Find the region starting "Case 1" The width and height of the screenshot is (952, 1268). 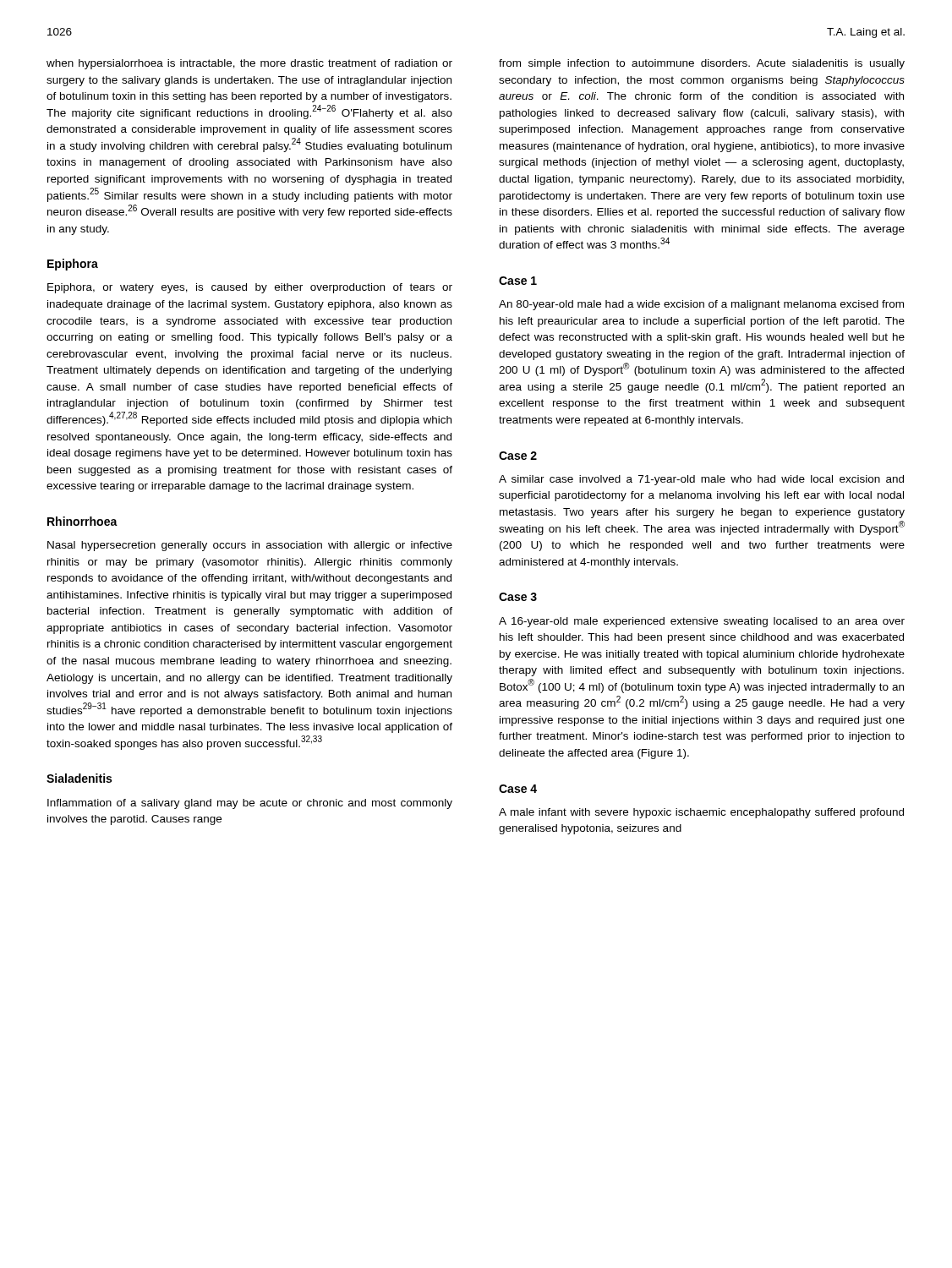tap(518, 280)
